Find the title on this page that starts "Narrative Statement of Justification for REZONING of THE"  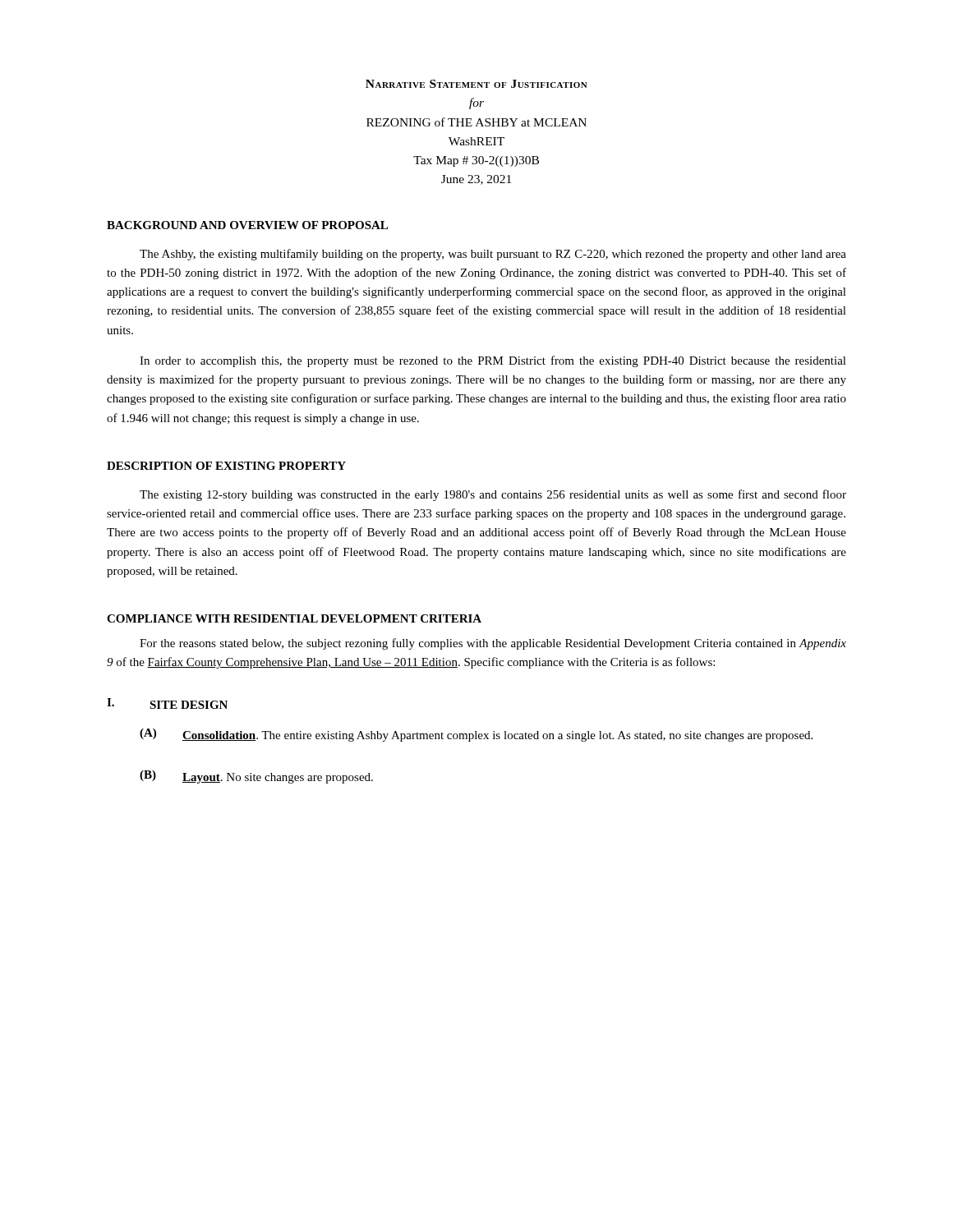[476, 131]
